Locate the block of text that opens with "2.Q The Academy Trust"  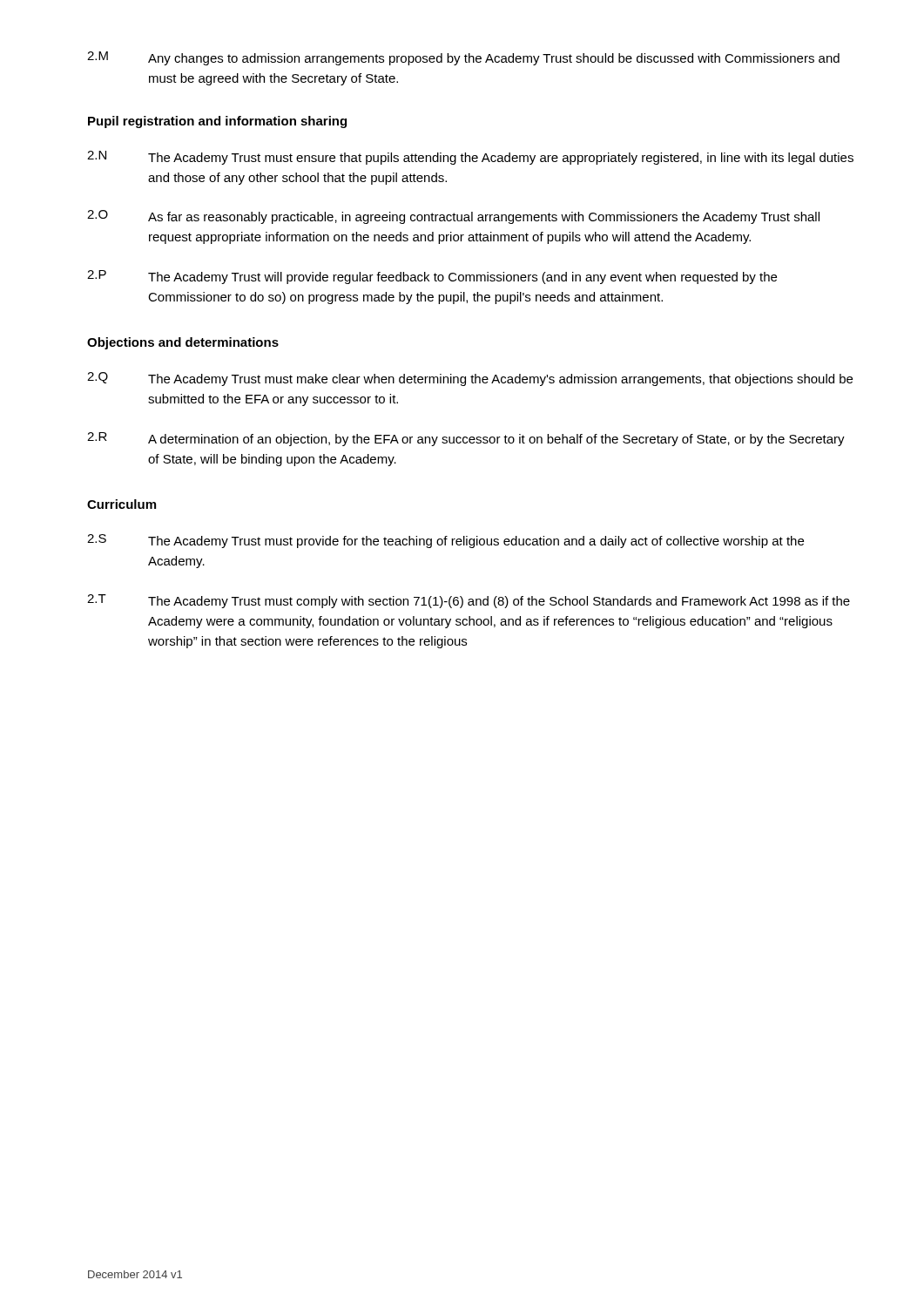471,389
